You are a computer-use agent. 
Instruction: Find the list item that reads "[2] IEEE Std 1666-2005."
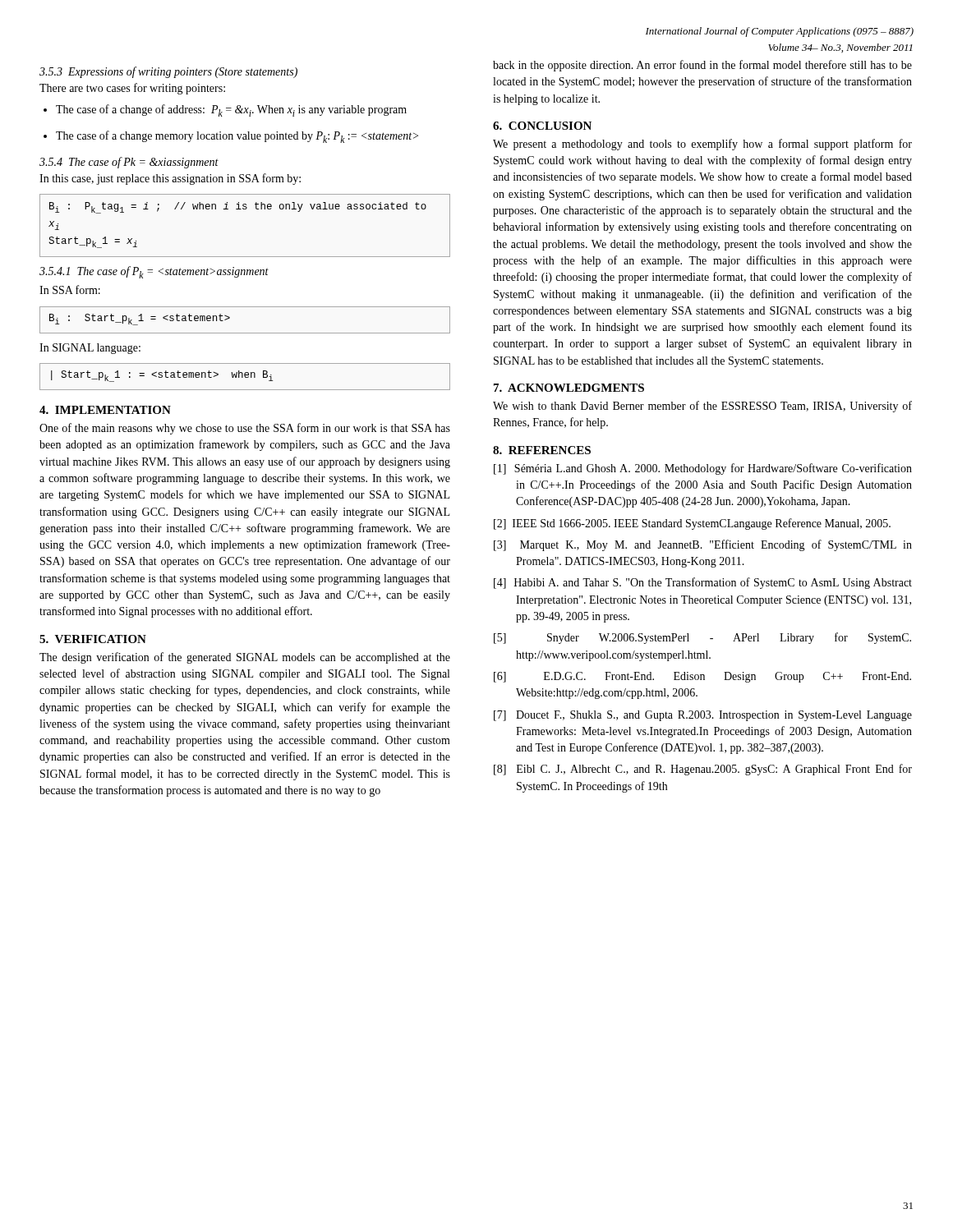coord(692,523)
